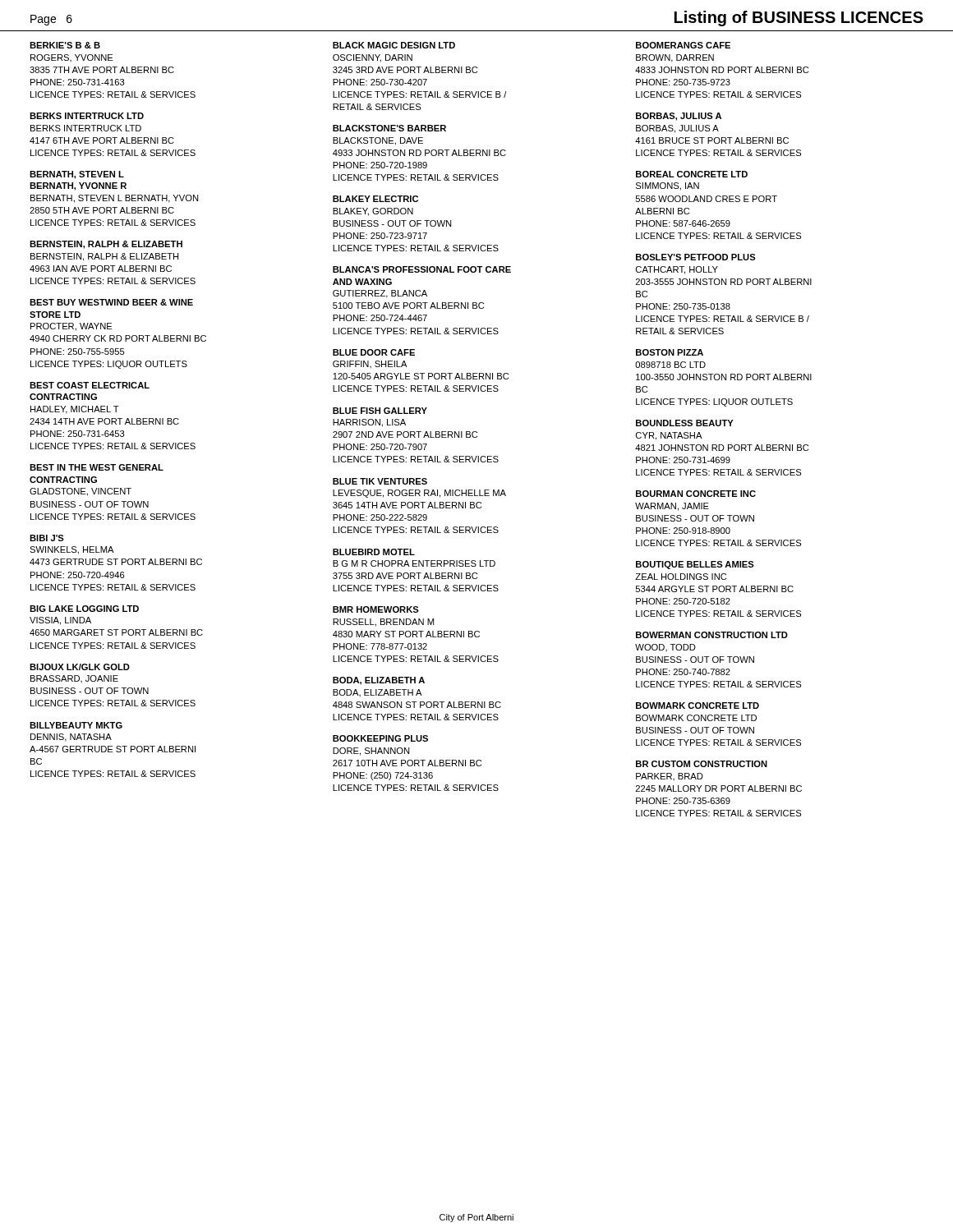Select the list item with the text "BEST COAST ELECTRICALCONTRACTING"
The image size is (953, 1232).
174,416
